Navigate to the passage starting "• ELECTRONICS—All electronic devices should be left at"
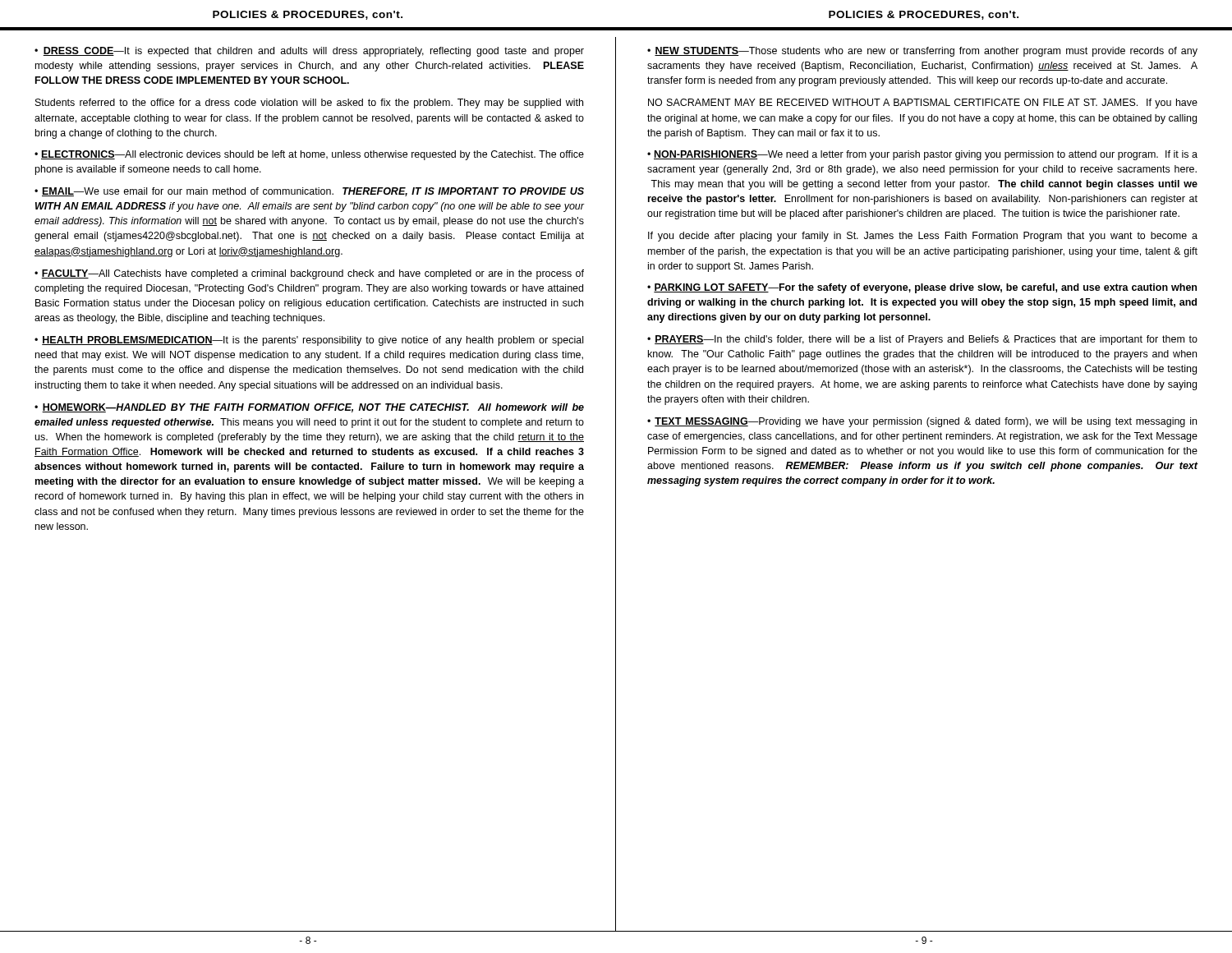1232x953 pixels. click(309, 162)
